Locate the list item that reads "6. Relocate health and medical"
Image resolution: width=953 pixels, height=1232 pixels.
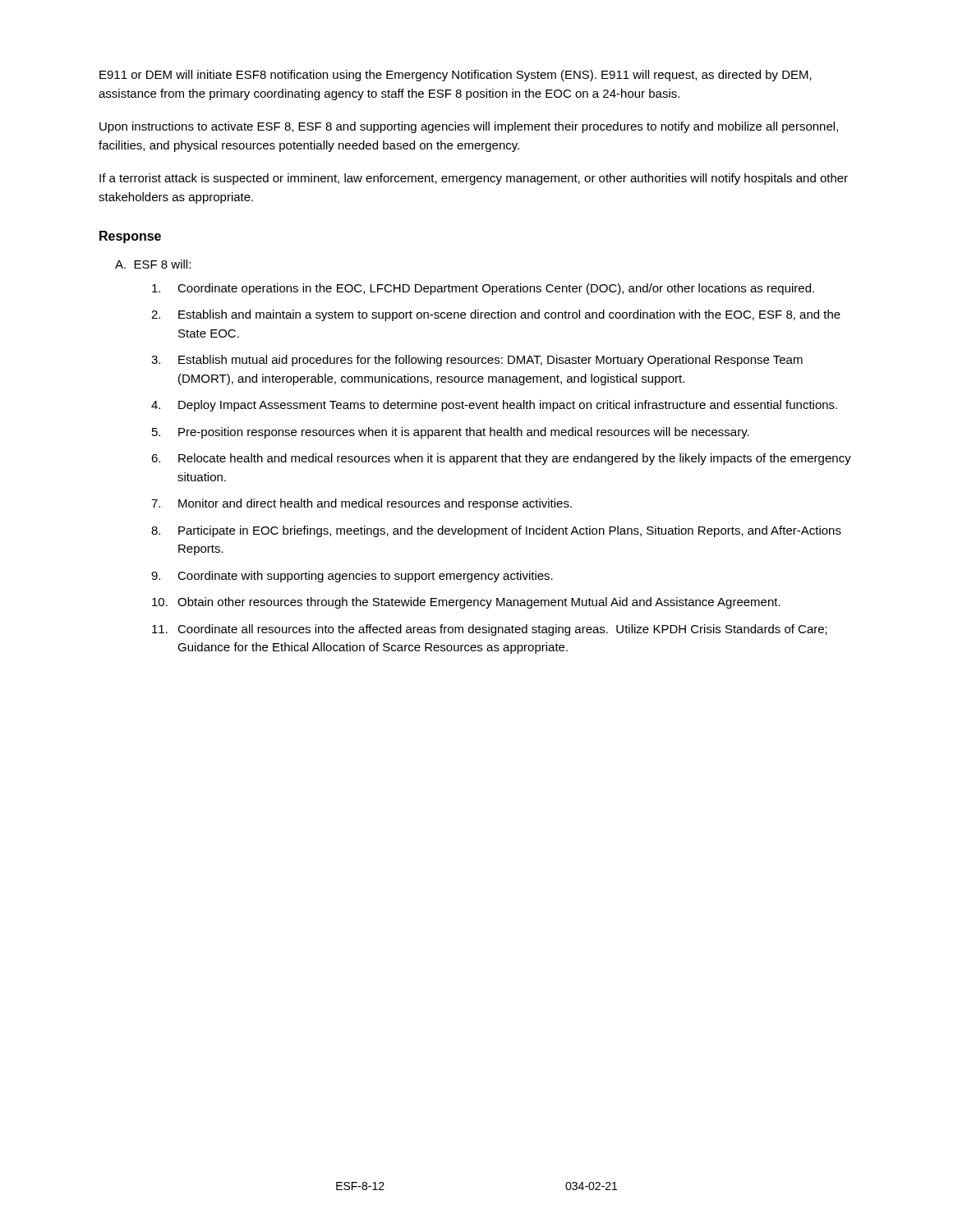point(503,468)
